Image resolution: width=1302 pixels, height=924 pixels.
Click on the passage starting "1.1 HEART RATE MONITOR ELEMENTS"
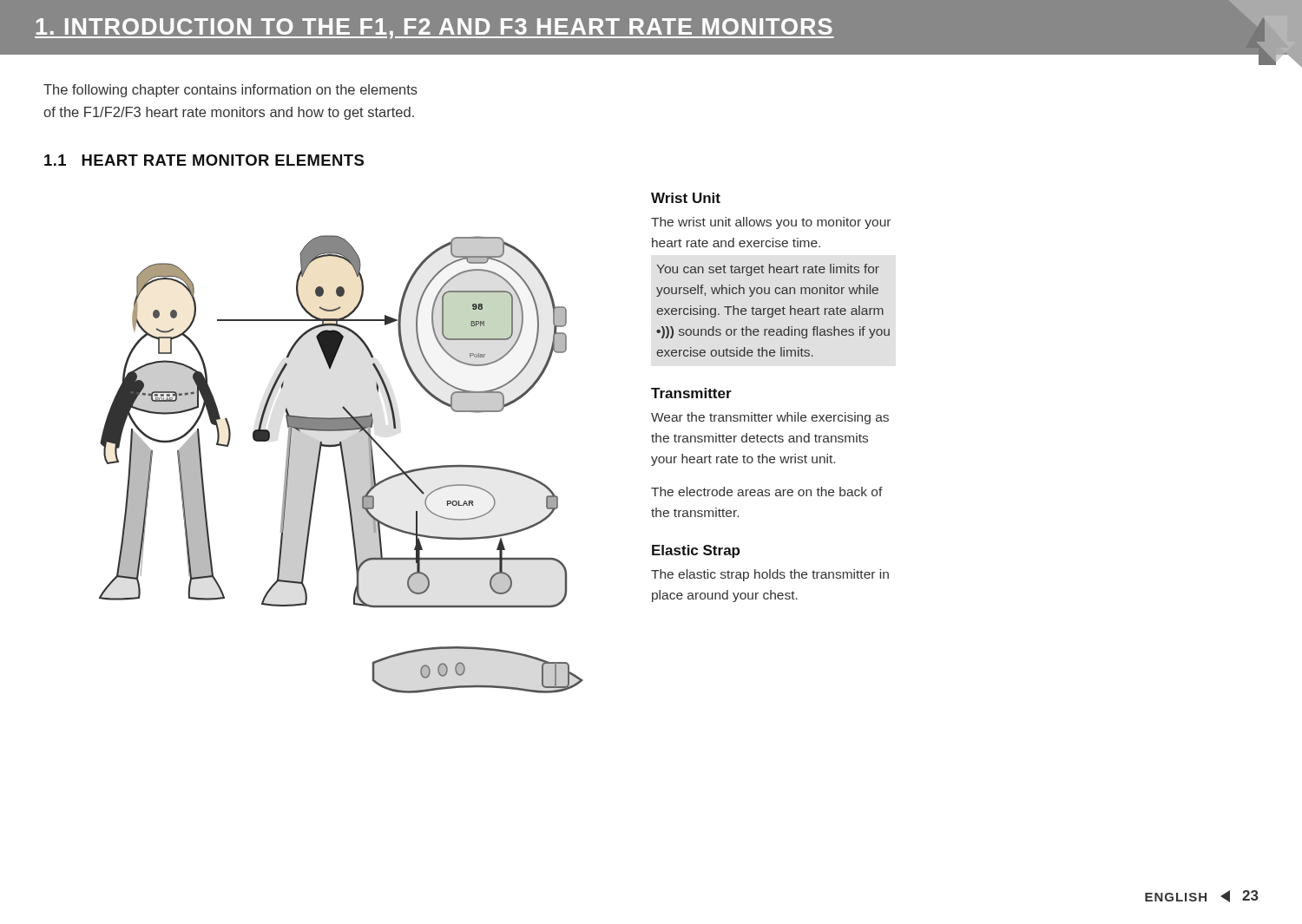(x=204, y=160)
